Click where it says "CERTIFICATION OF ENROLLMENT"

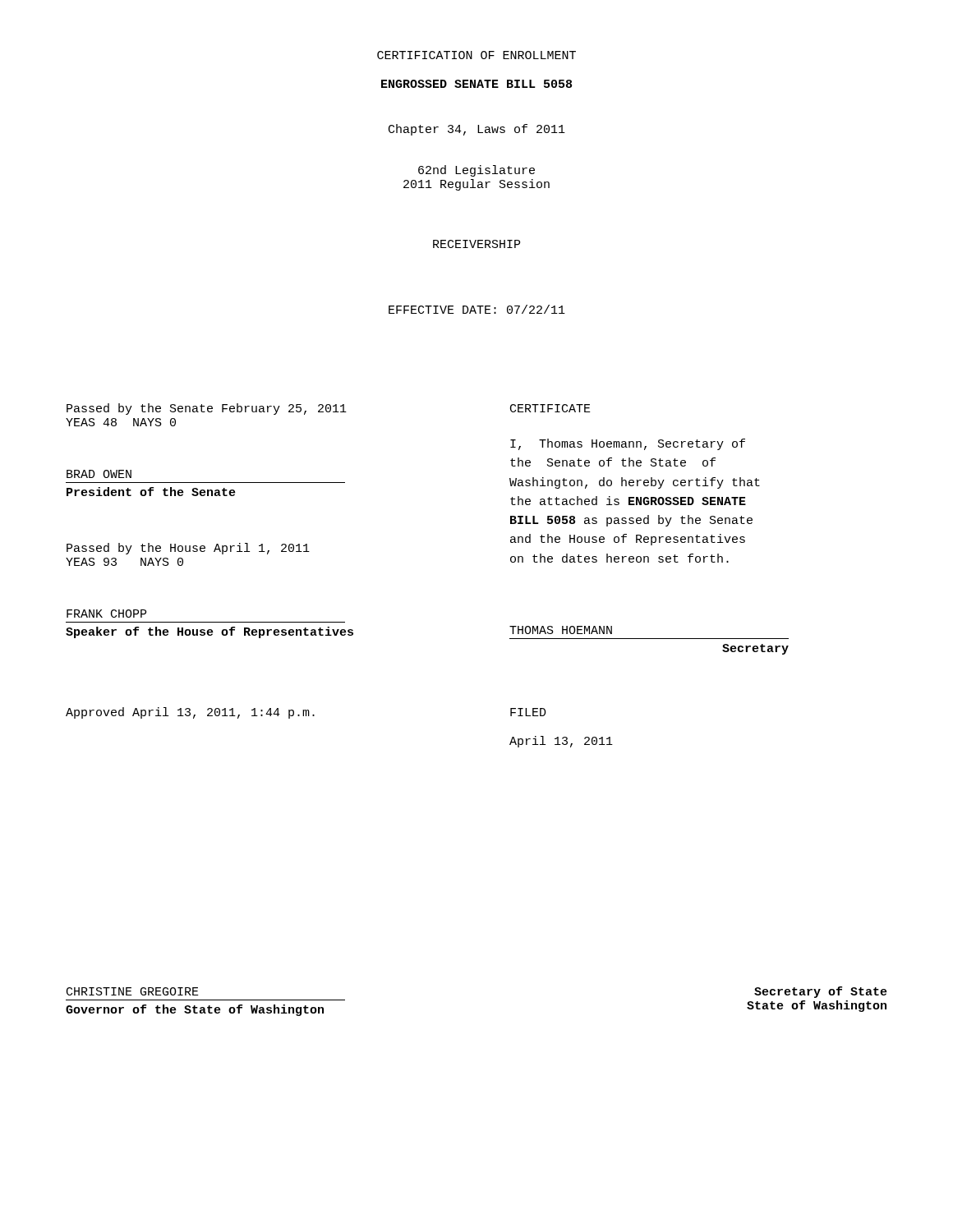click(476, 56)
